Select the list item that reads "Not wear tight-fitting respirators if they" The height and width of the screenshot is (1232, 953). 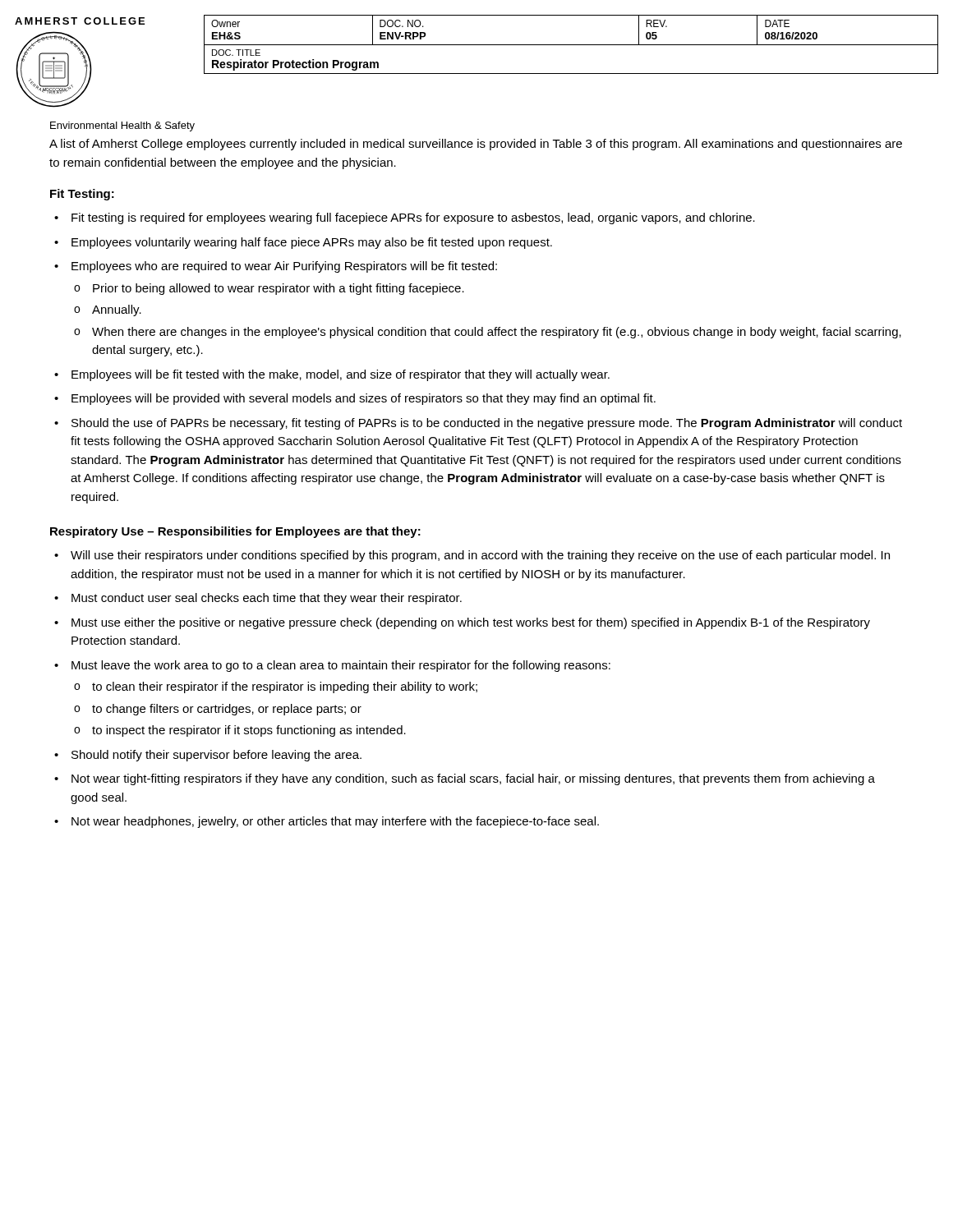473,787
